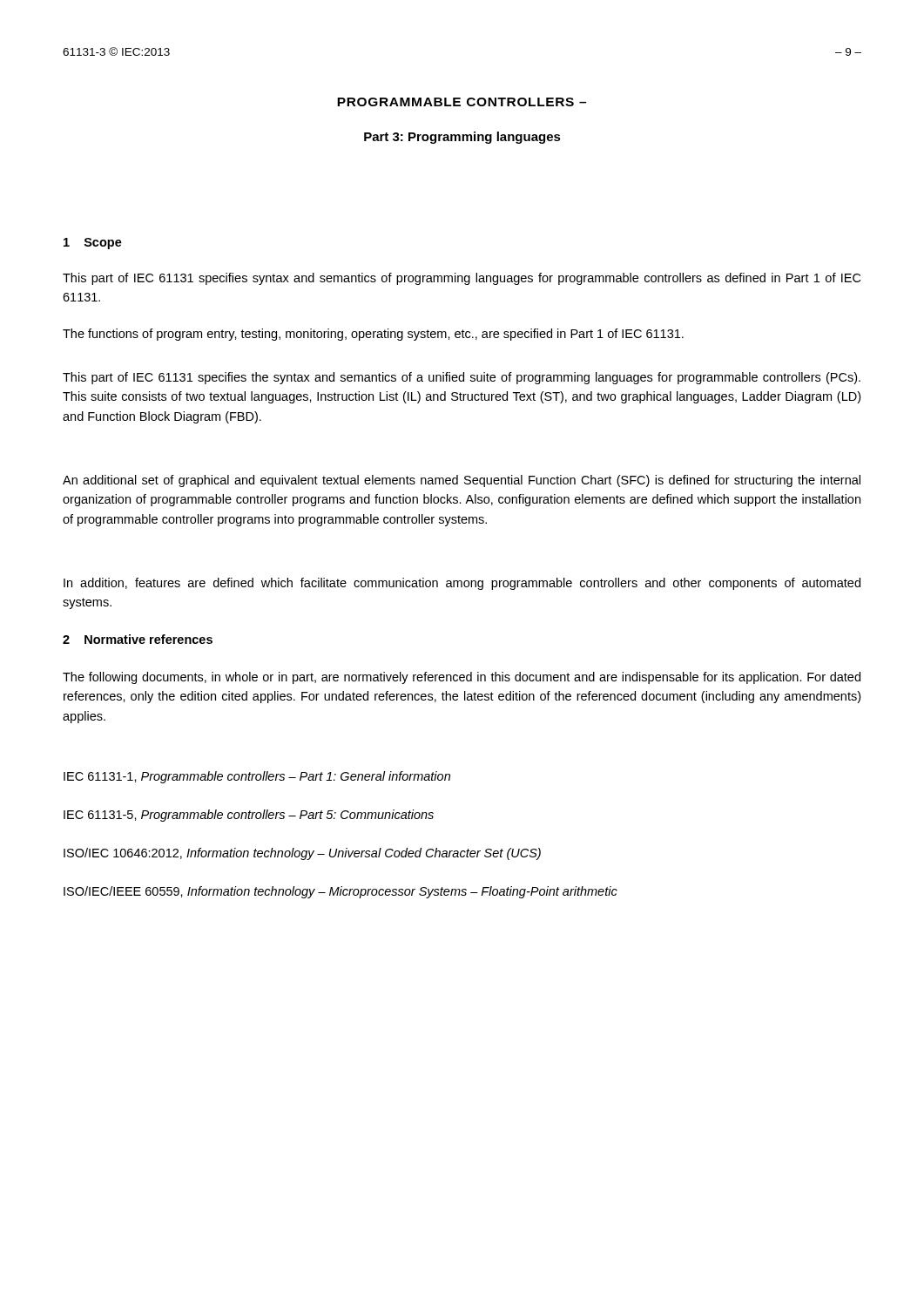Locate the element starting "1 Scope"

92,242
